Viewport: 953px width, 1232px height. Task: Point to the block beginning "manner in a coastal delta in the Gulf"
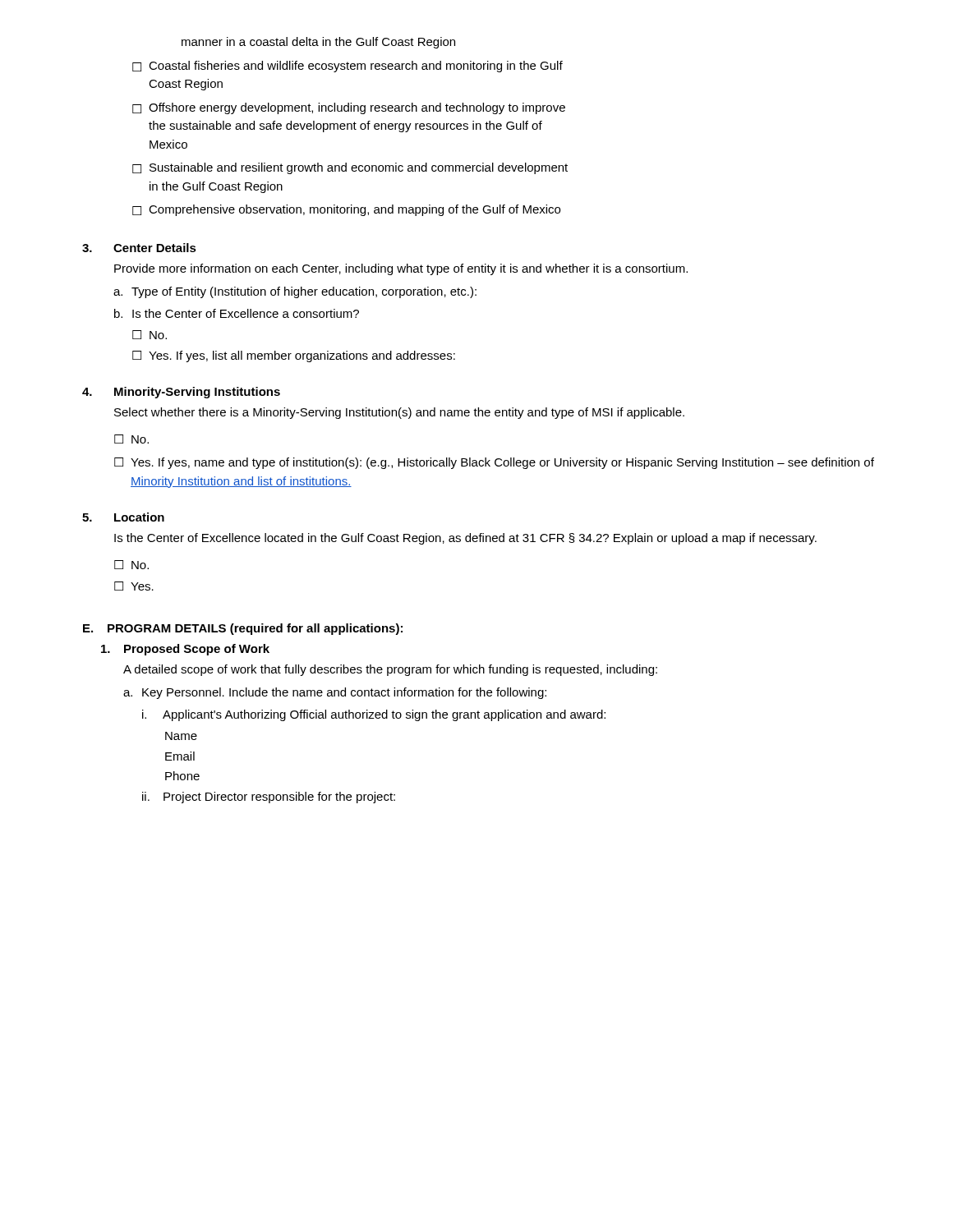click(318, 41)
